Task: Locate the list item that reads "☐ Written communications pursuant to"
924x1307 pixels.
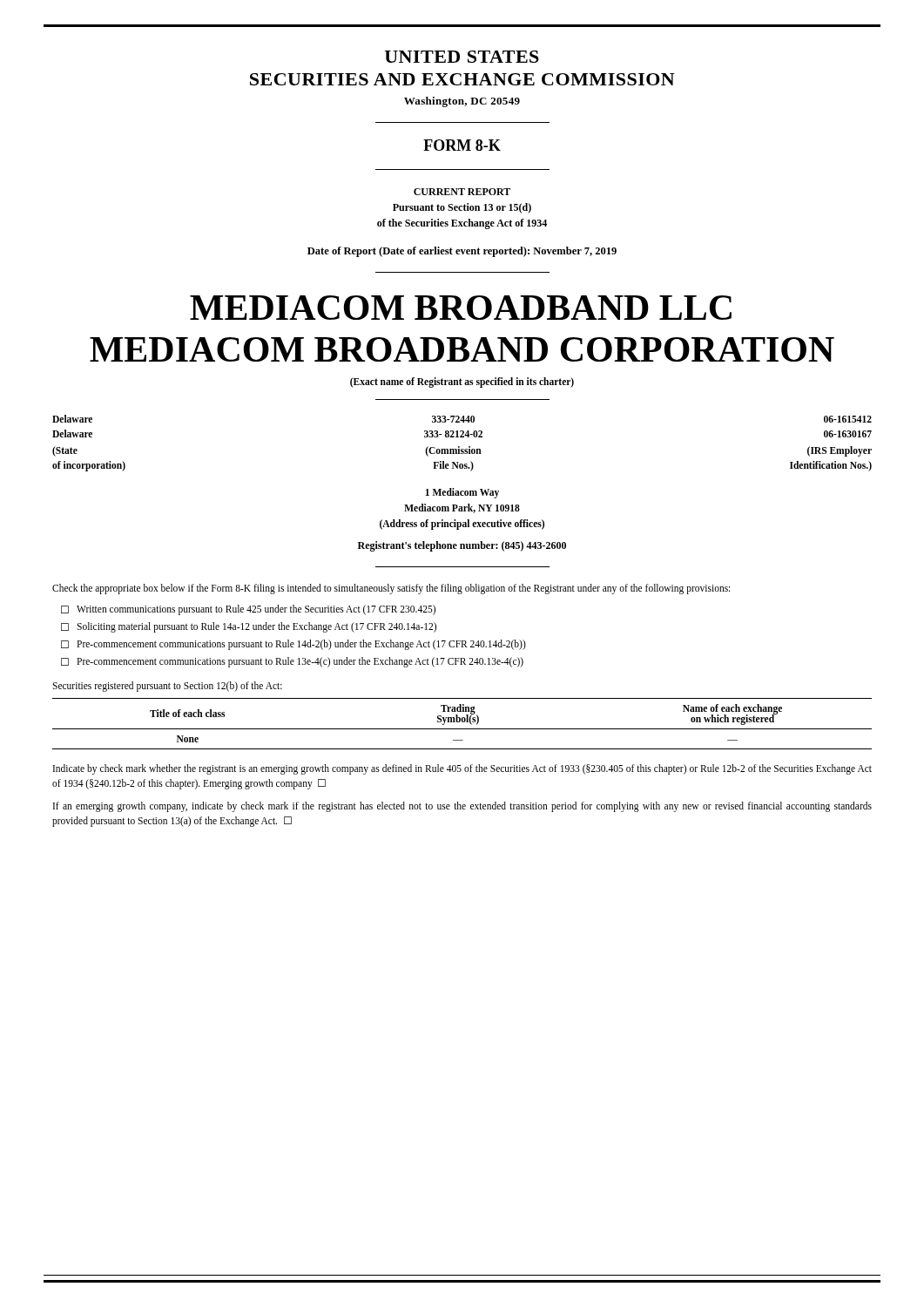Action: (x=248, y=610)
